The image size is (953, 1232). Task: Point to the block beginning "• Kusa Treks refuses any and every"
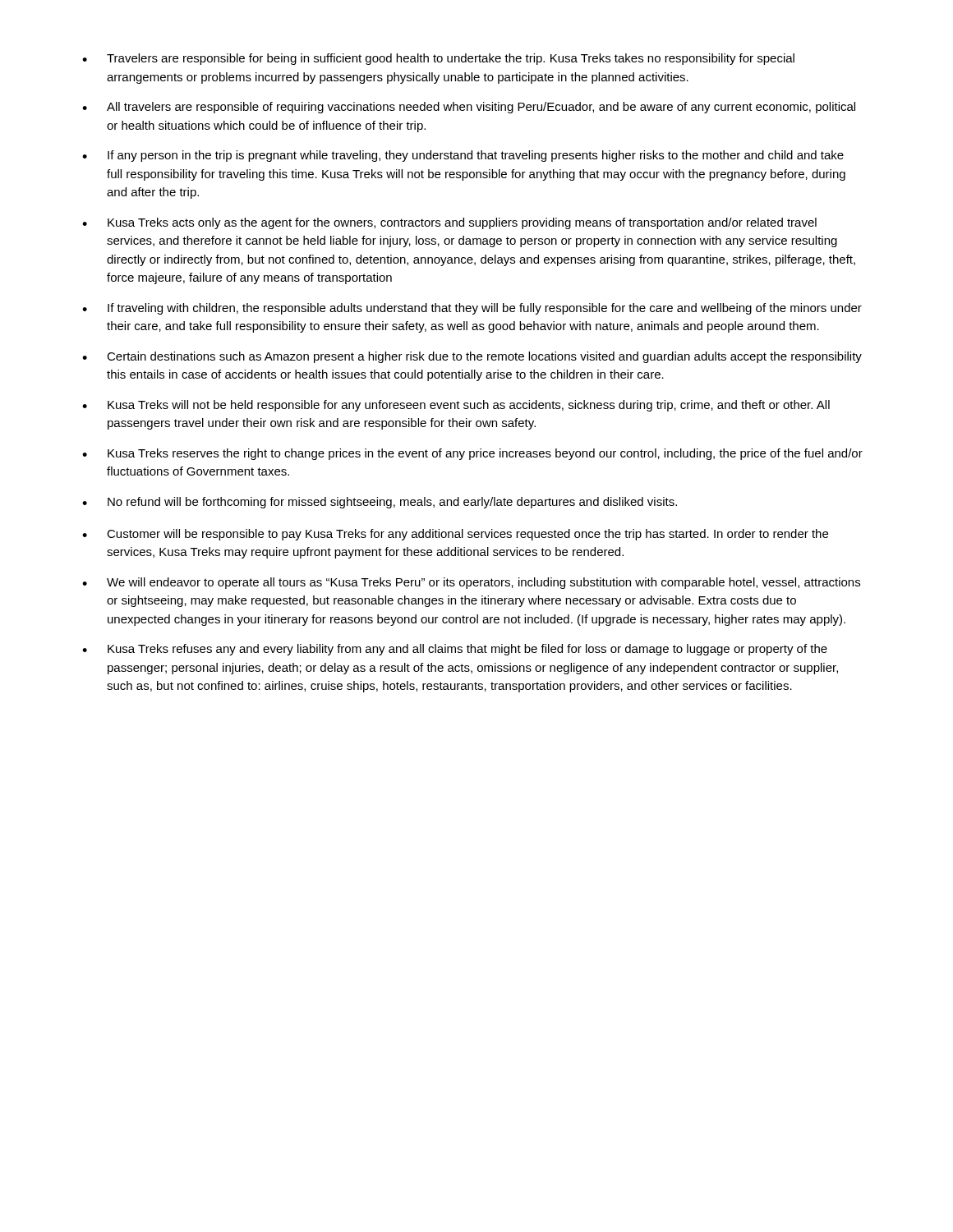tap(472, 668)
